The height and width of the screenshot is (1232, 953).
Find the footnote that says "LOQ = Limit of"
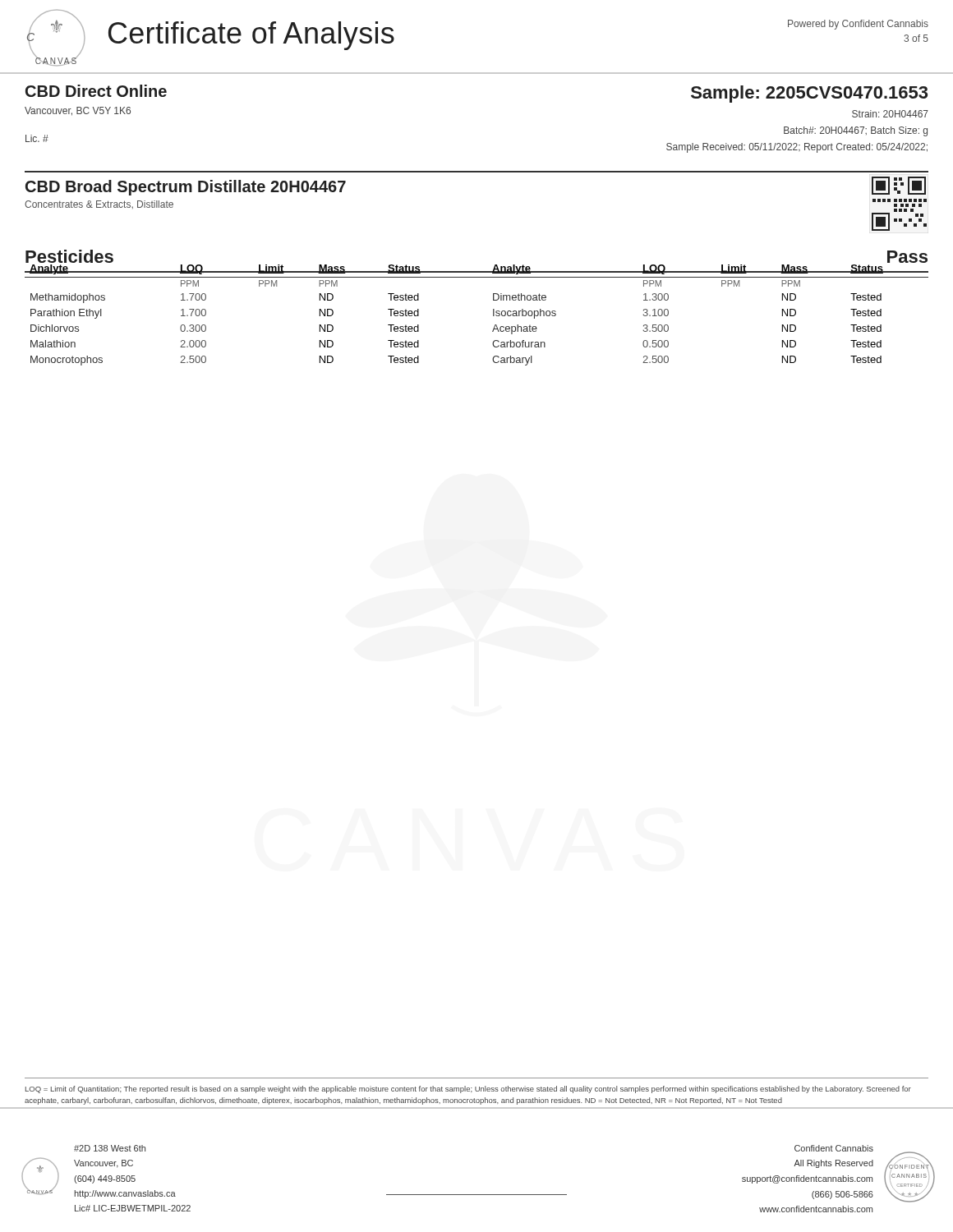coord(468,1095)
